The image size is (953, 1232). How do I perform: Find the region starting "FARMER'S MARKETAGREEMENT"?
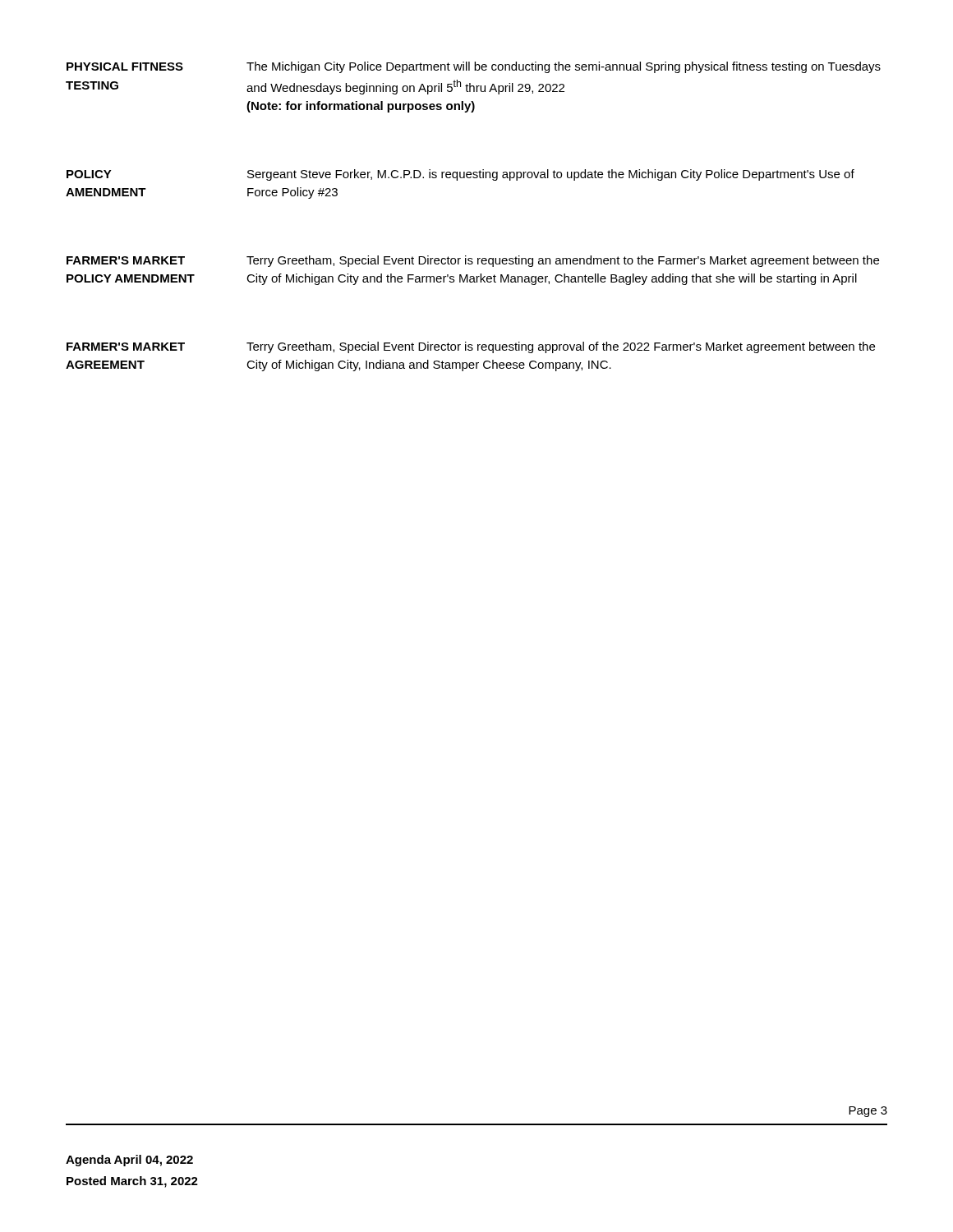point(125,355)
